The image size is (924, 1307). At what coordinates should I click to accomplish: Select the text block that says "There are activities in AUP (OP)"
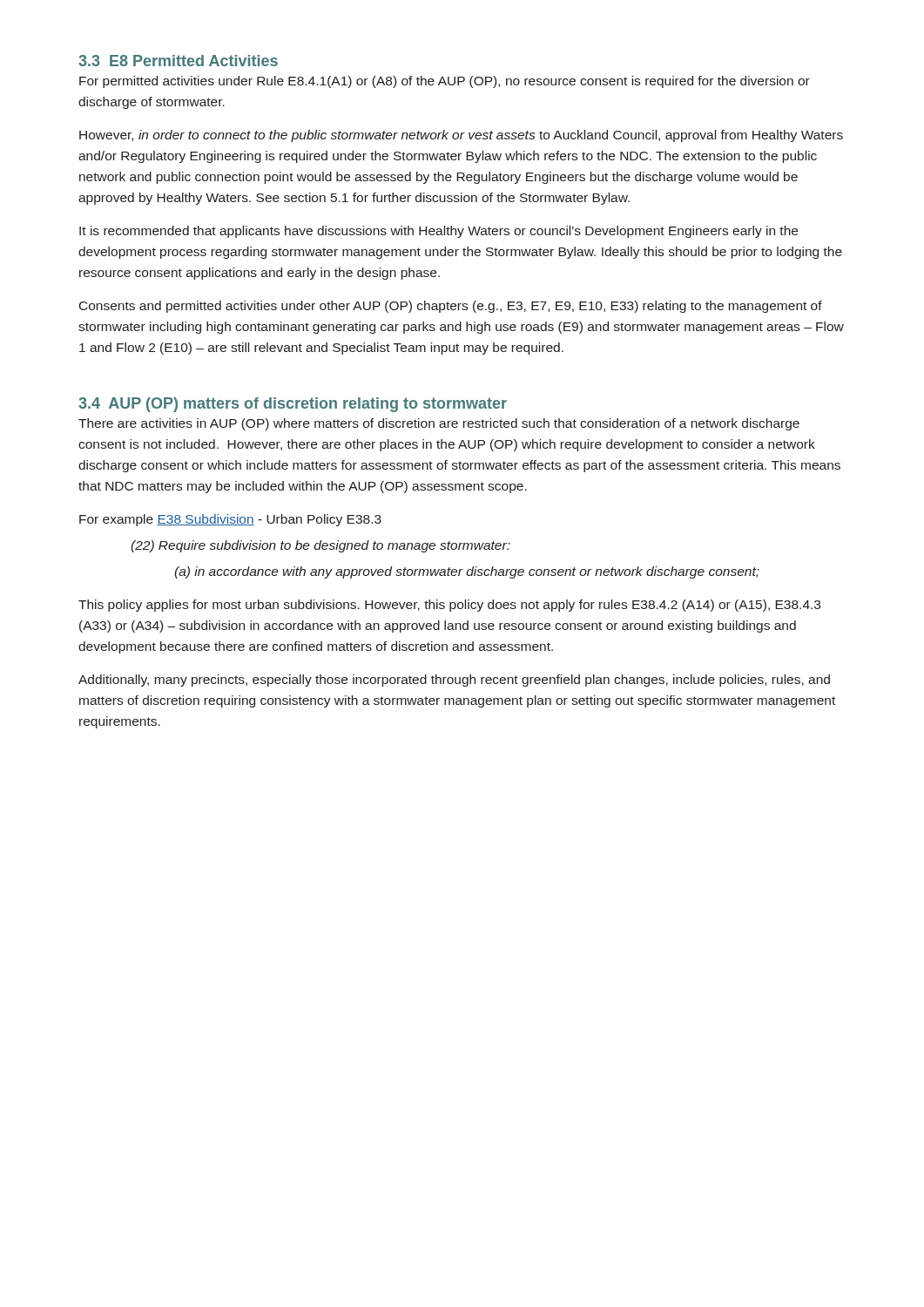point(460,455)
